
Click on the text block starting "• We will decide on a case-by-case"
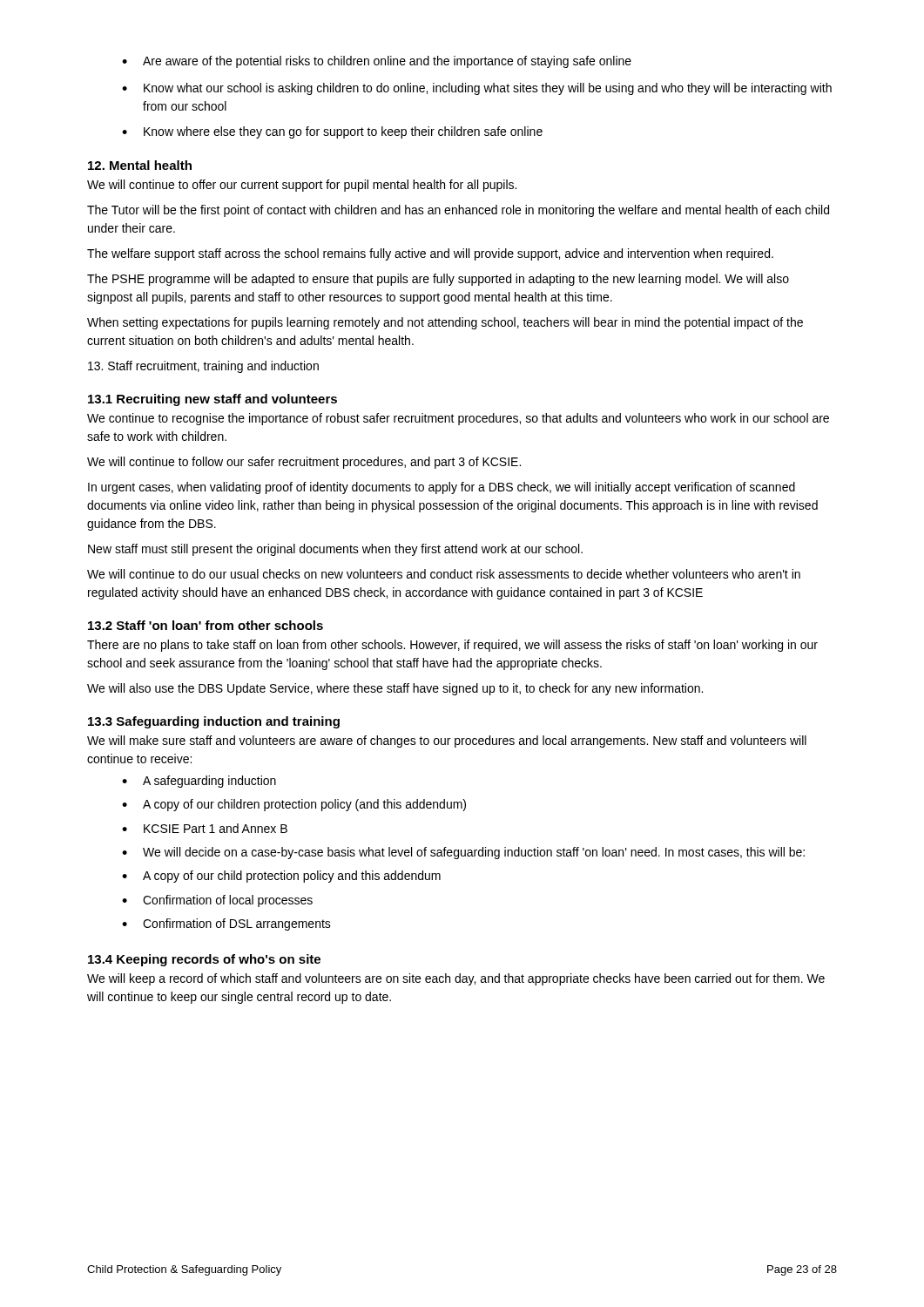point(479,854)
